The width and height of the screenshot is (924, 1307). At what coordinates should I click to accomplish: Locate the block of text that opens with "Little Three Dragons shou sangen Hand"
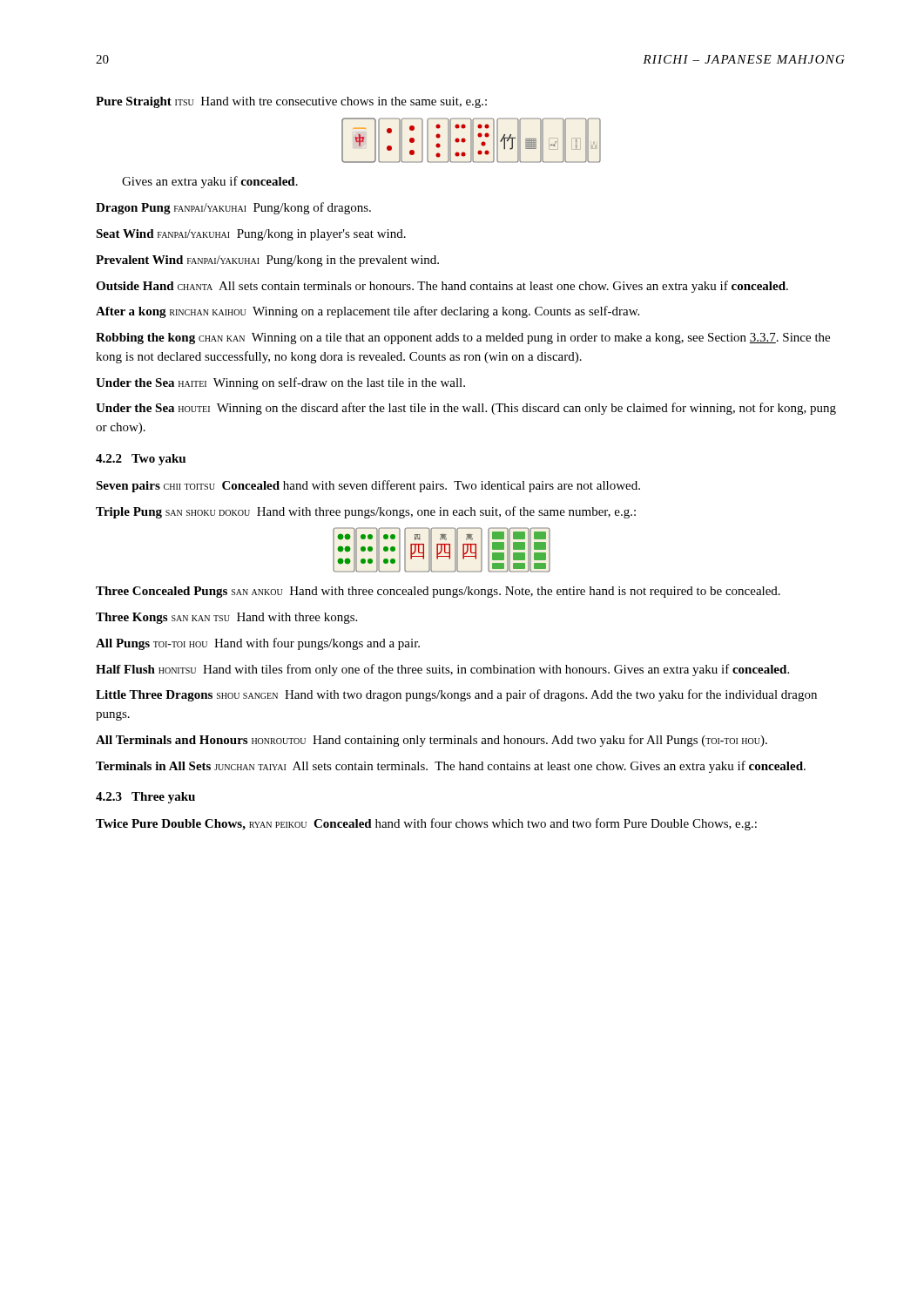pos(457,704)
